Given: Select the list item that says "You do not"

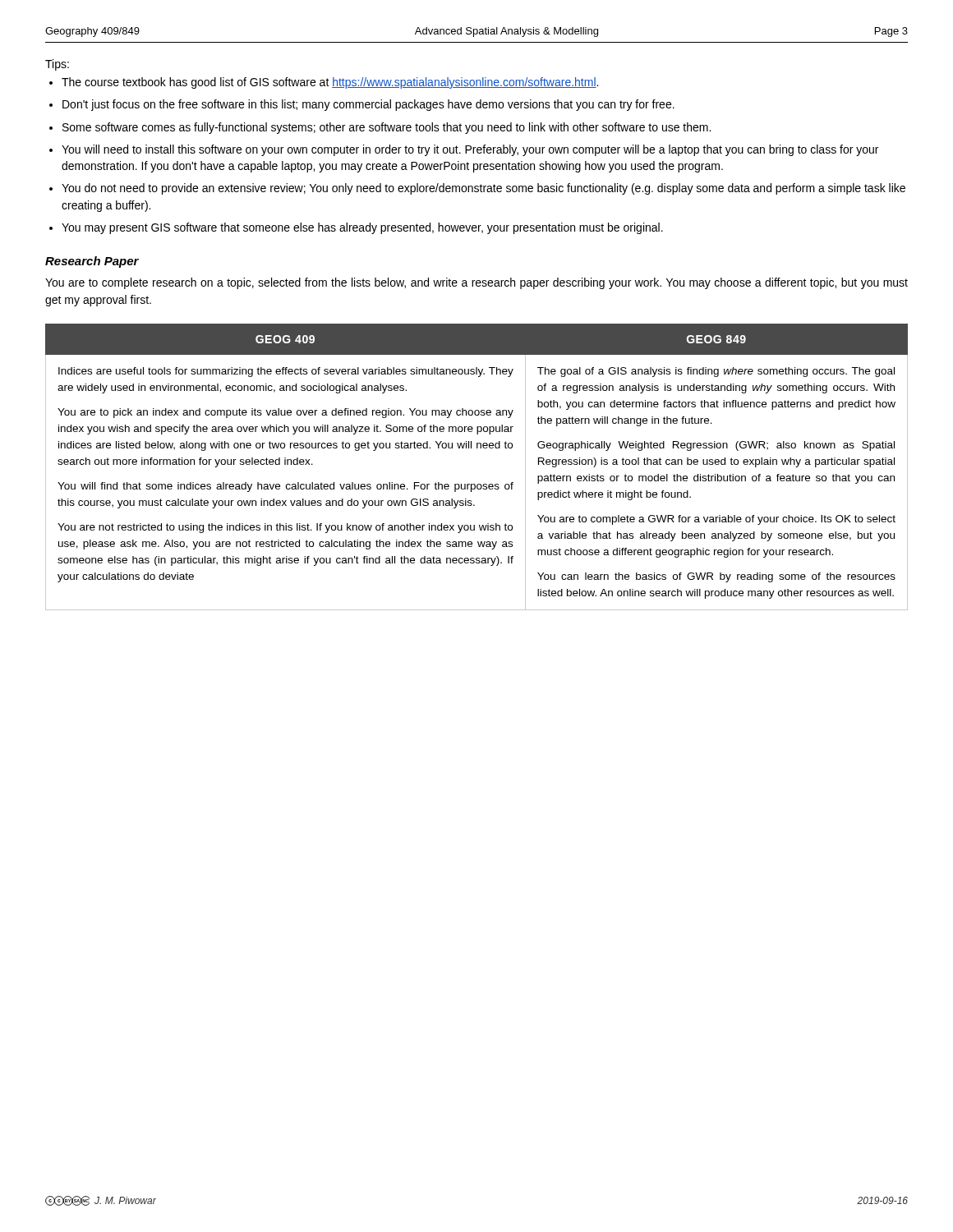Looking at the screenshot, I should [x=484, y=197].
